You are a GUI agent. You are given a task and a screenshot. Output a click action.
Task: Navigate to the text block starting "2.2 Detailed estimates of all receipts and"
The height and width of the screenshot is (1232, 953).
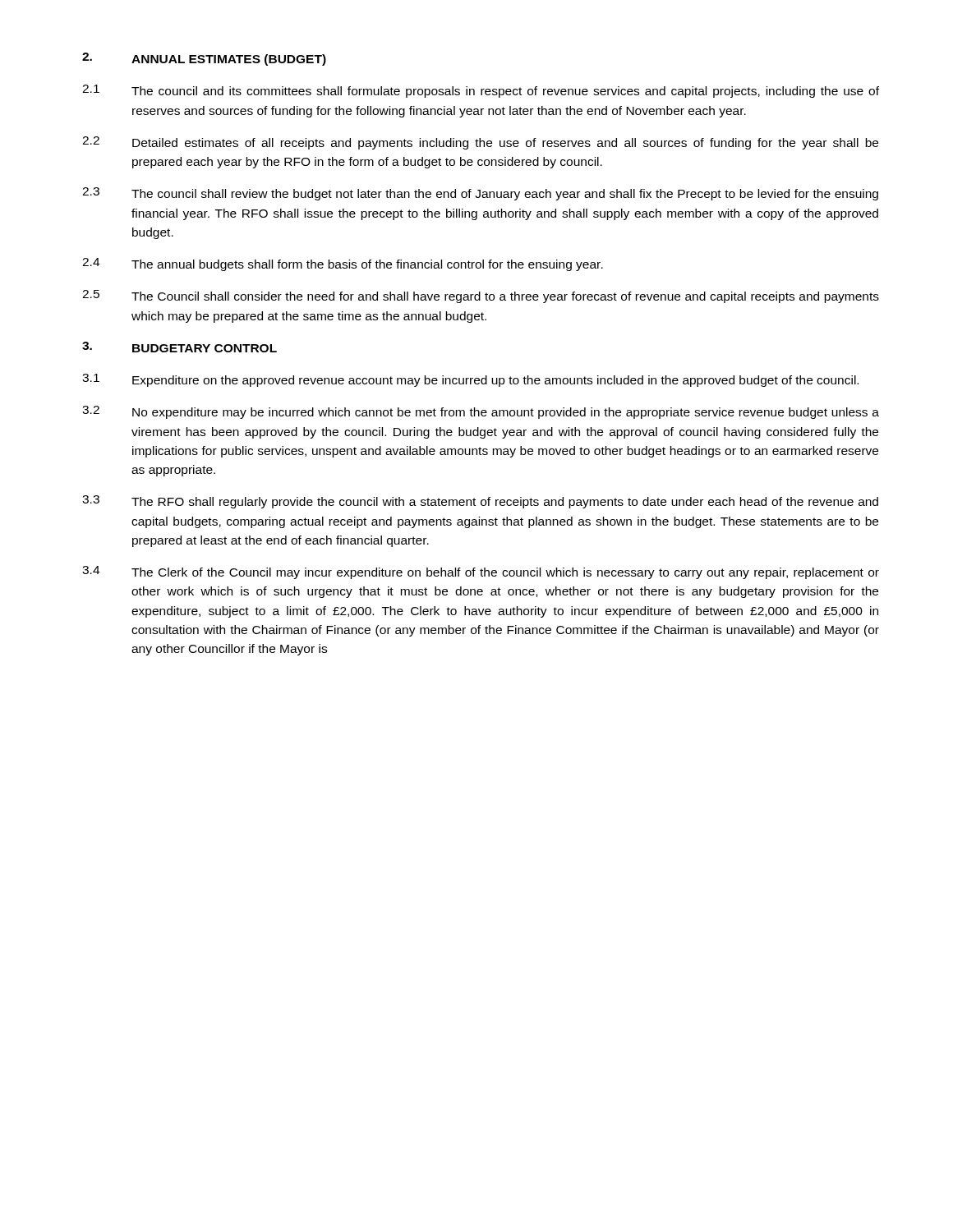click(481, 152)
